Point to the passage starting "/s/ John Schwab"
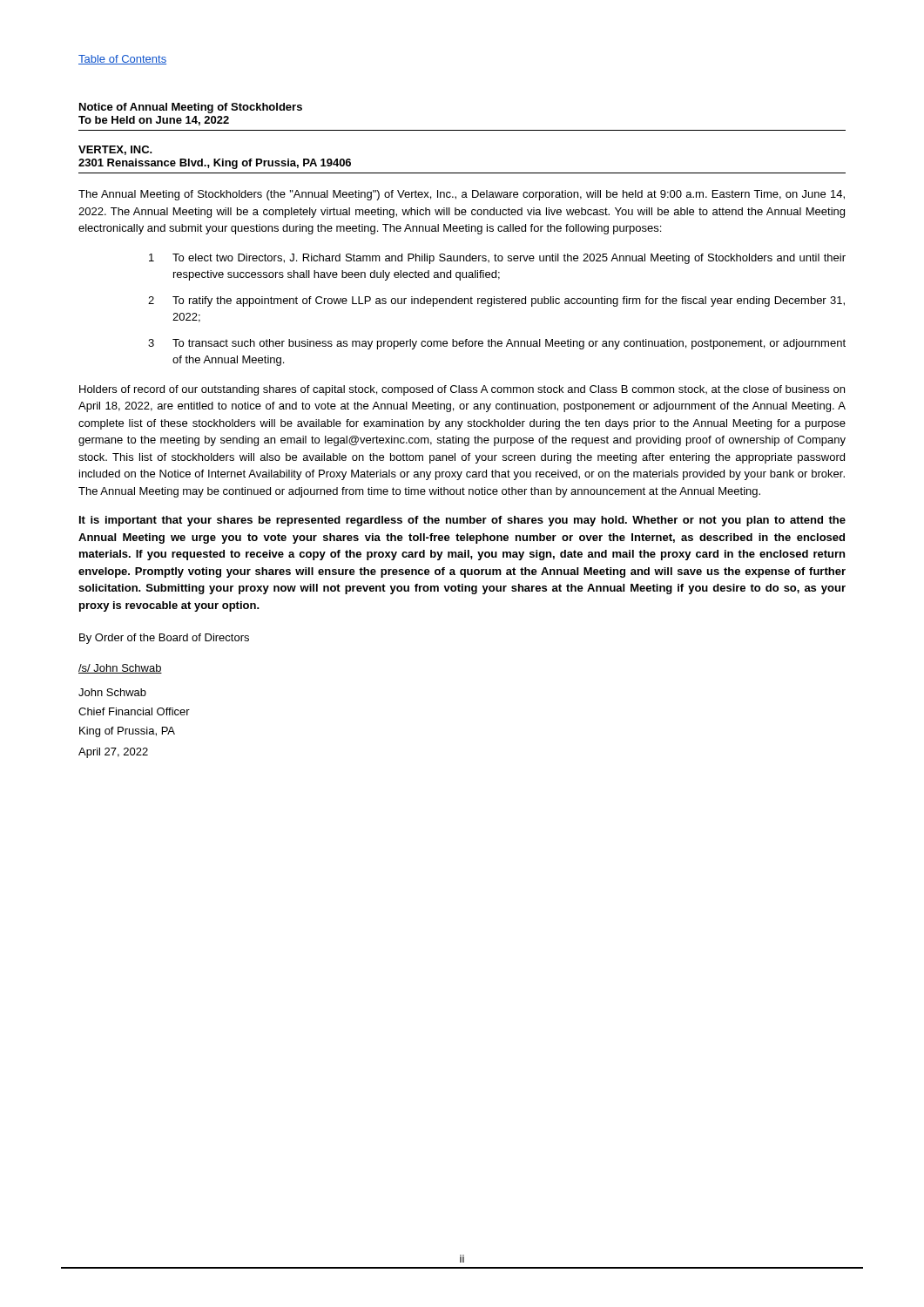Viewport: 924px width, 1307px height. point(120,667)
